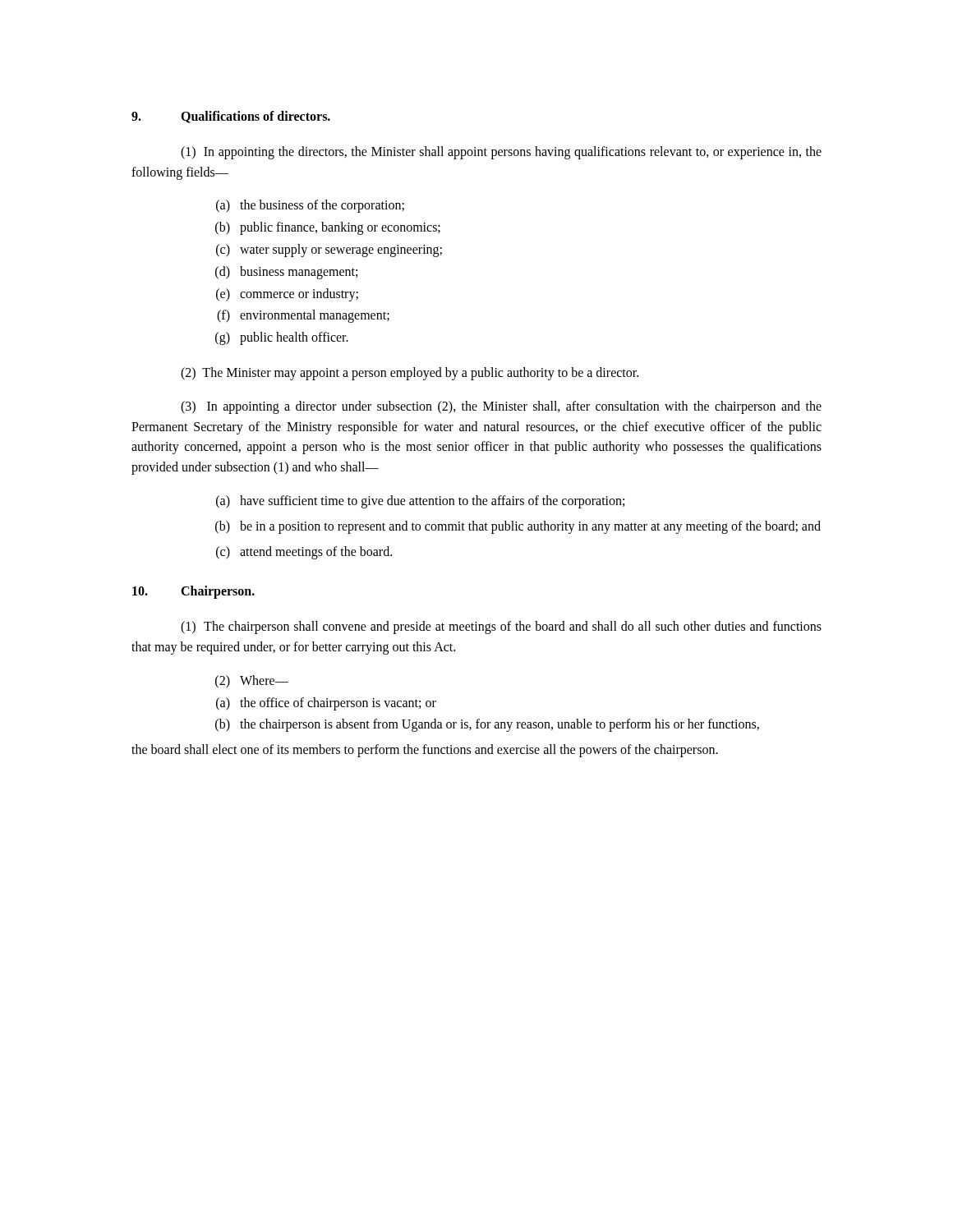Navigate to the text block starting "(c) water supply or"
Viewport: 953px width, 1232px height.
tap(329, 251)
